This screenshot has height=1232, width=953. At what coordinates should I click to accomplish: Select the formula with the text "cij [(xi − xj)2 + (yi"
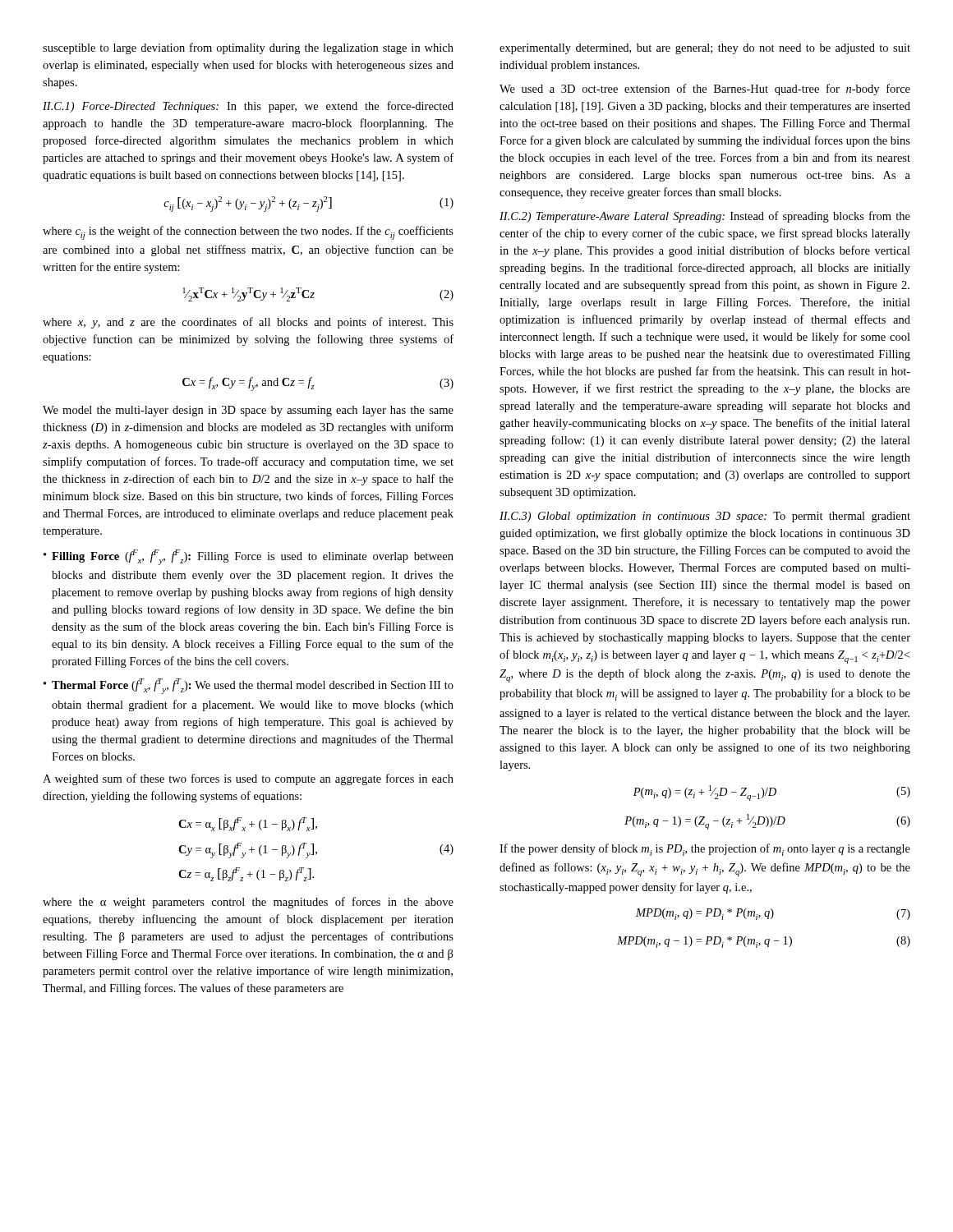click(x=309, y=203)
